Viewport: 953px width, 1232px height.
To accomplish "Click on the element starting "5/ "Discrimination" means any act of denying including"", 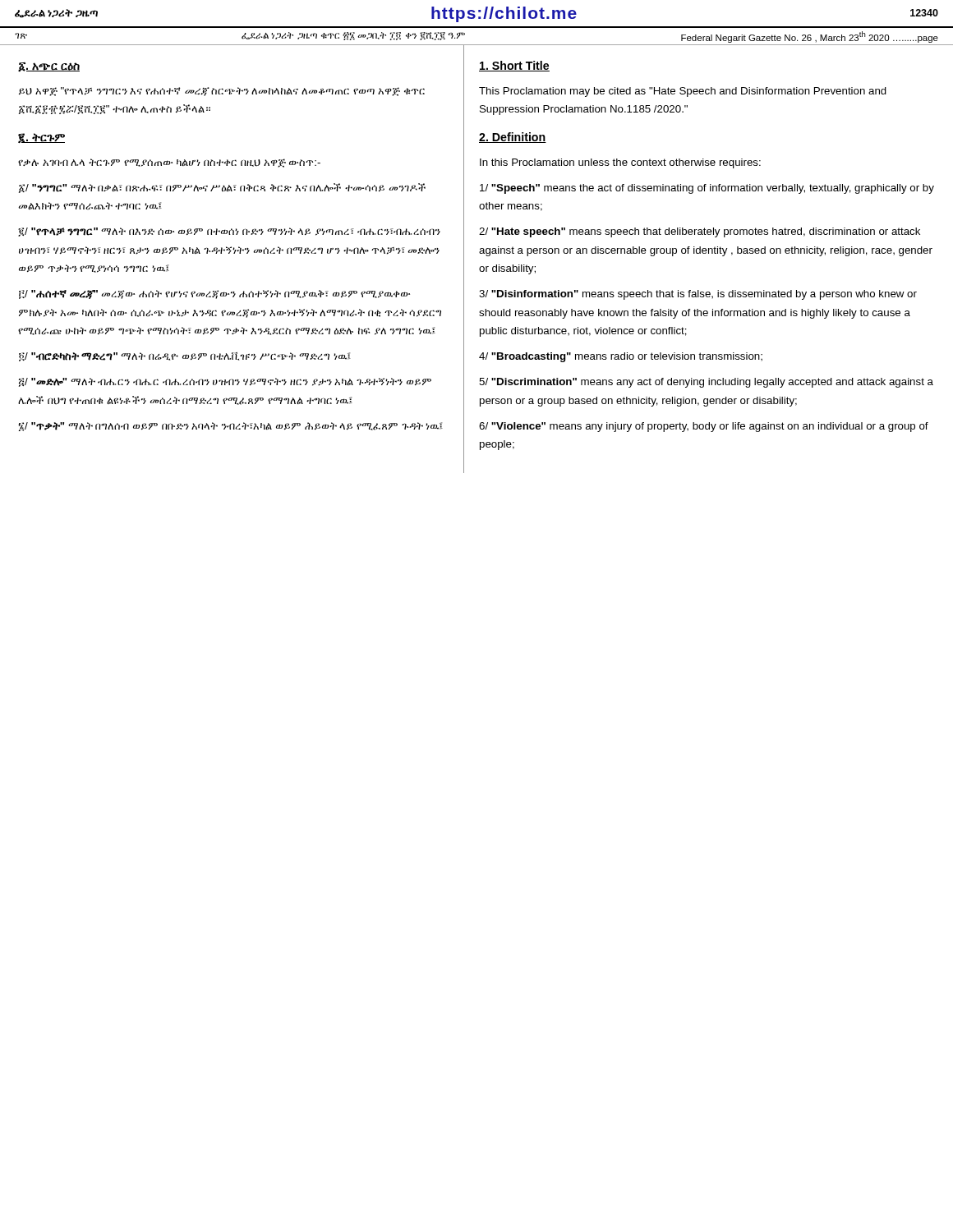I will (x=706, y=391).
